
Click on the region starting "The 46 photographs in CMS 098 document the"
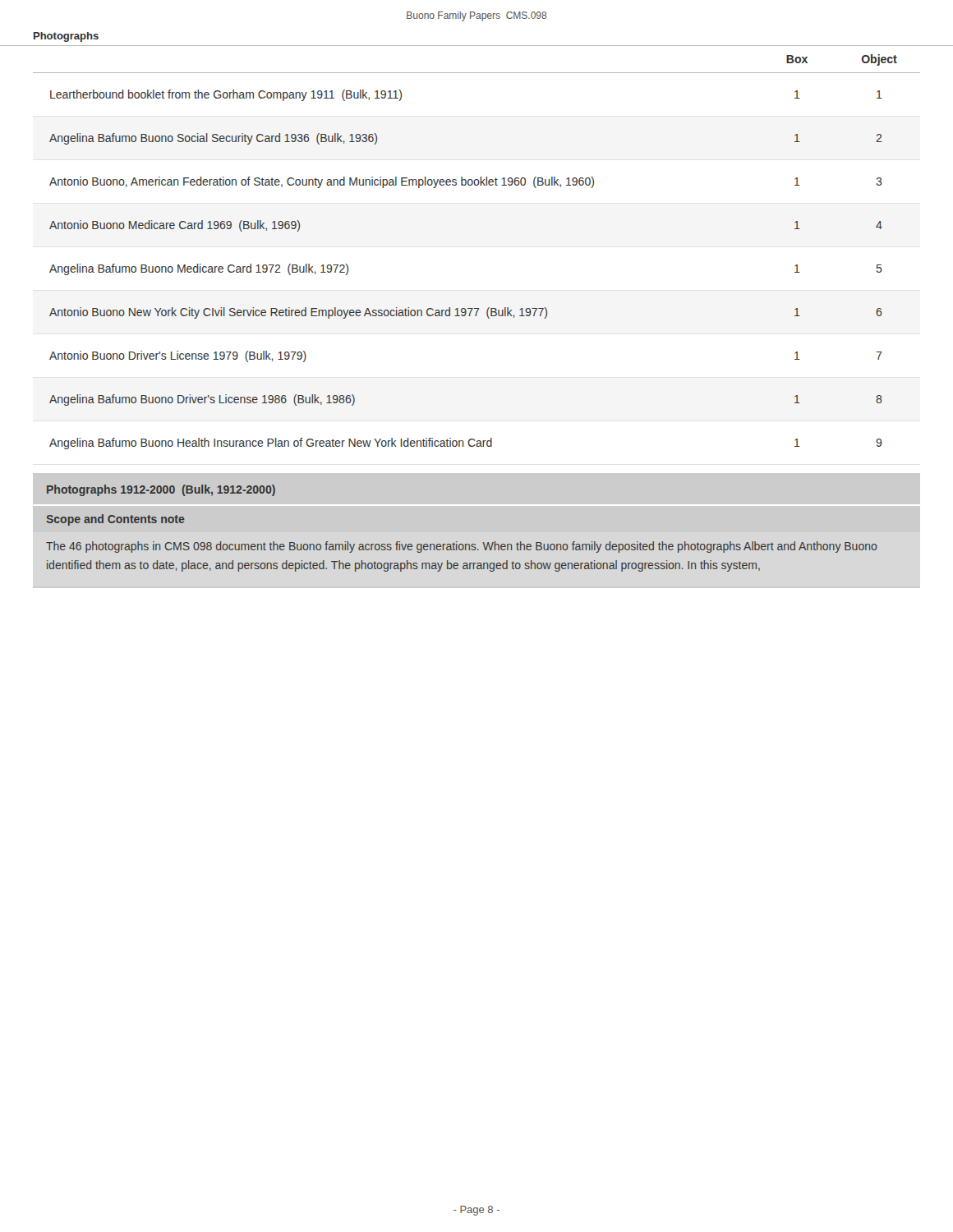tap(462, 556)
